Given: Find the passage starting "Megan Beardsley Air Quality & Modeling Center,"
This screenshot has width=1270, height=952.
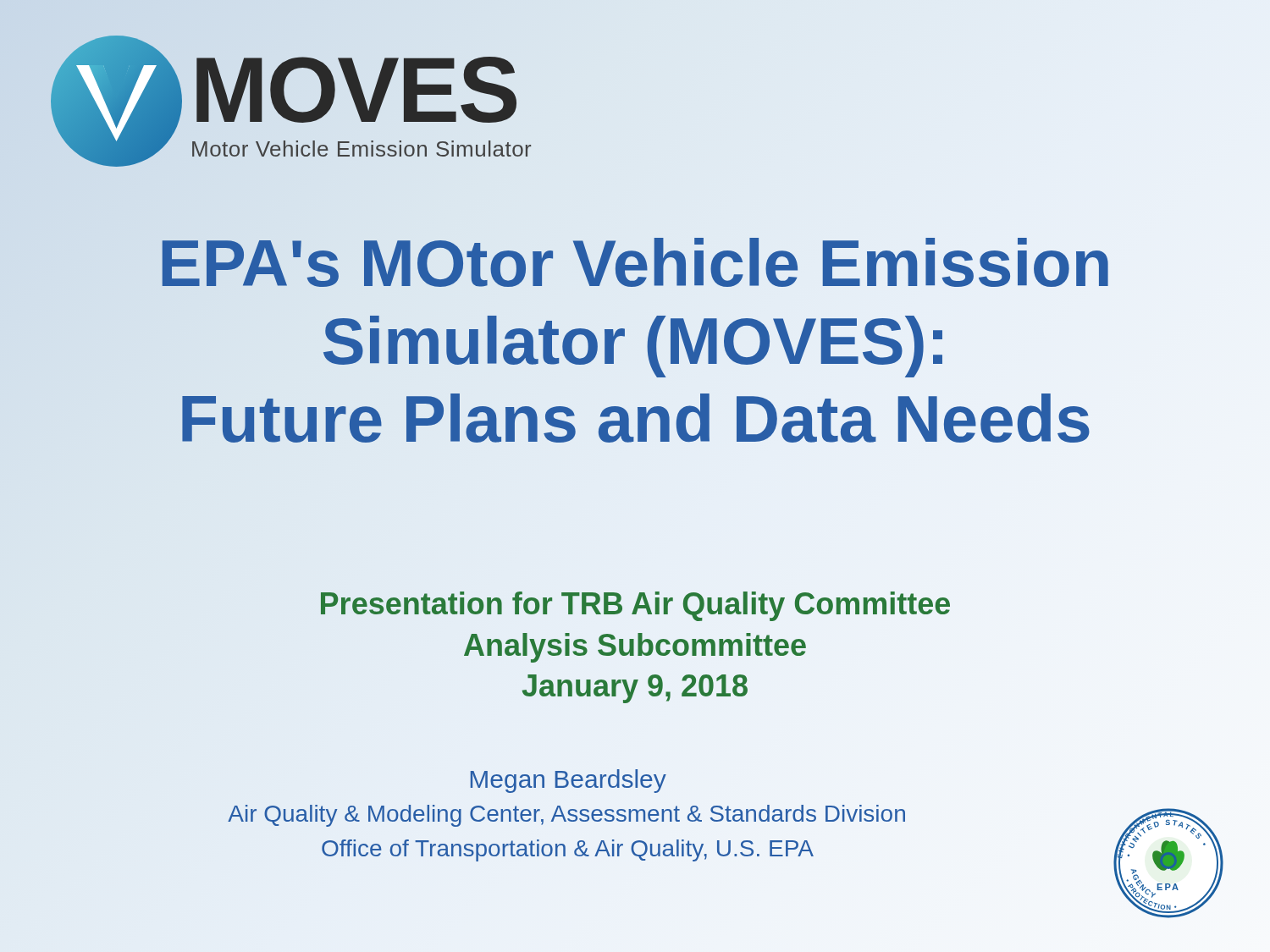Looking at the screenshot, I should (567, 814).
